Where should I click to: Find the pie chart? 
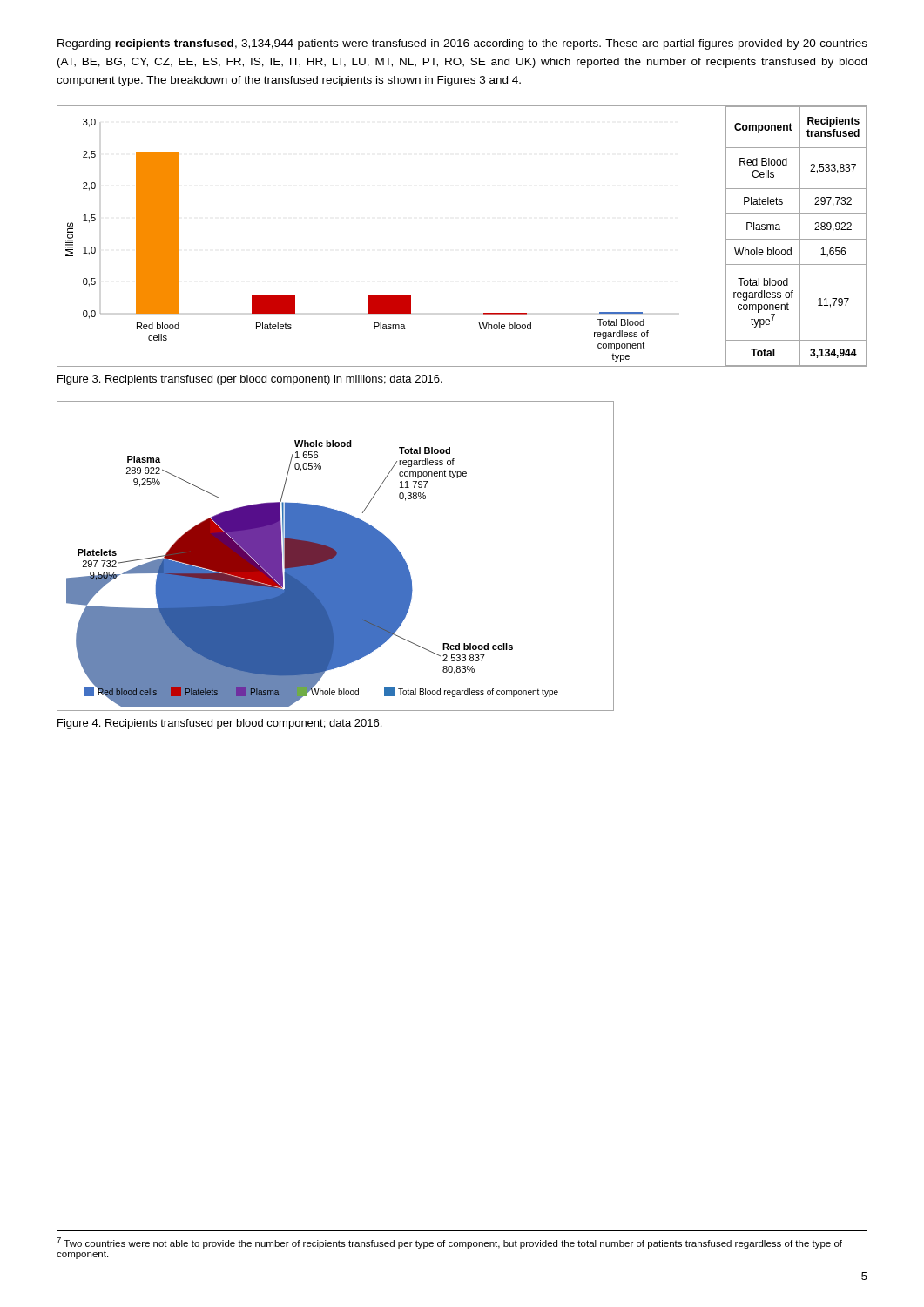pos(335,556)
